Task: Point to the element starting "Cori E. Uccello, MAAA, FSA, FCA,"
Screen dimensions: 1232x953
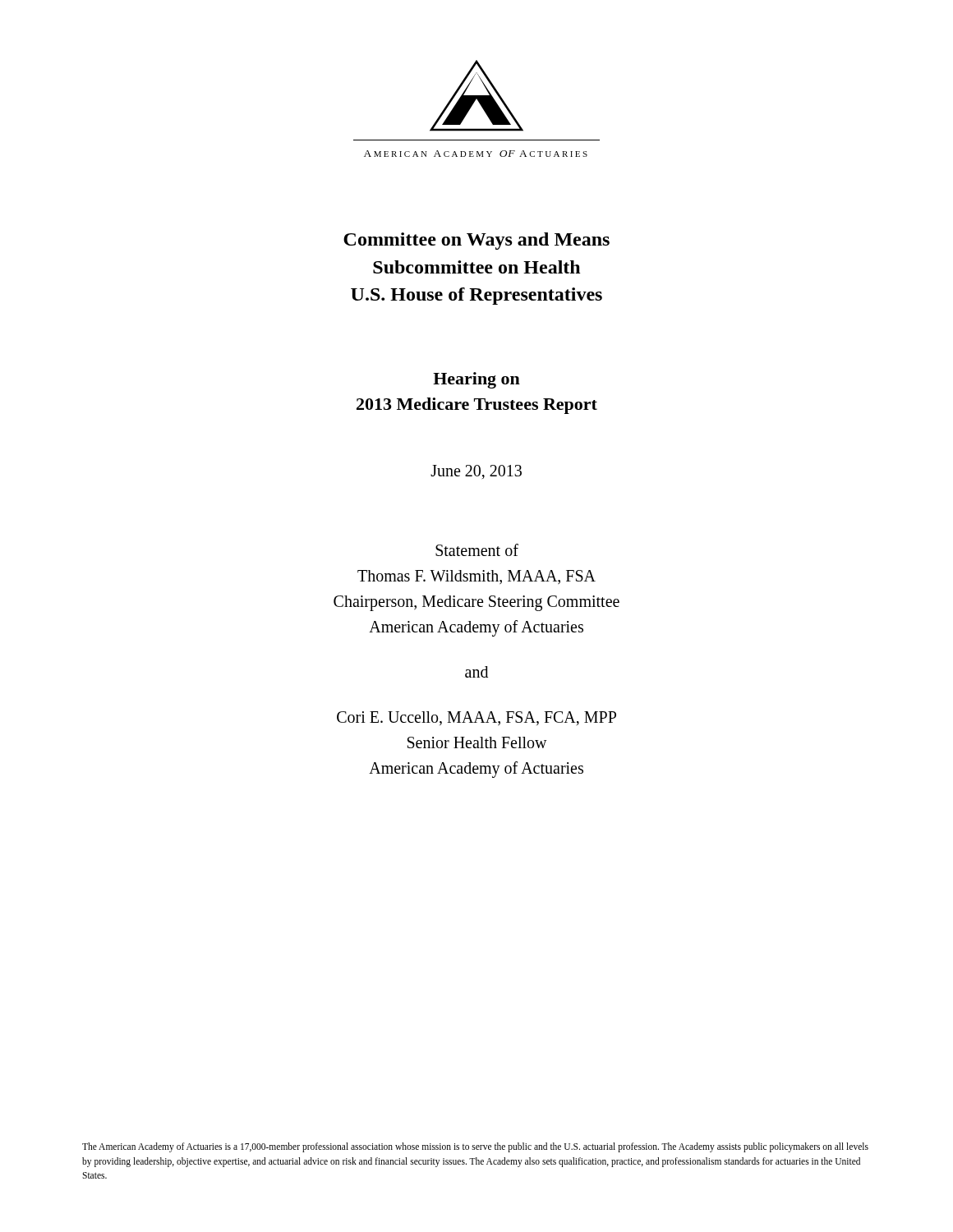Action: (x=476, y=743)
